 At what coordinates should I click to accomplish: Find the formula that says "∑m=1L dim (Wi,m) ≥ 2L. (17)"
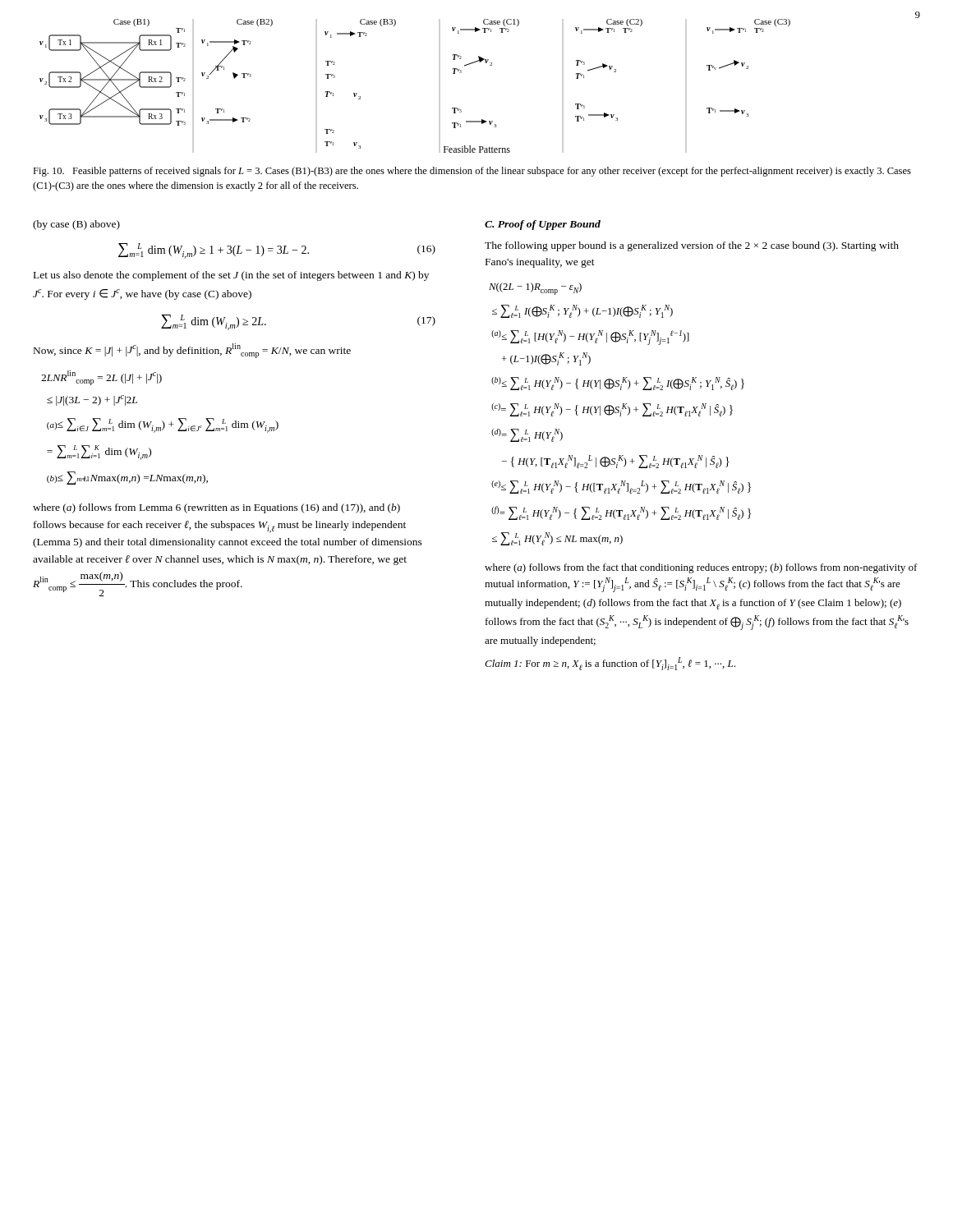click(x=234, y=320)
